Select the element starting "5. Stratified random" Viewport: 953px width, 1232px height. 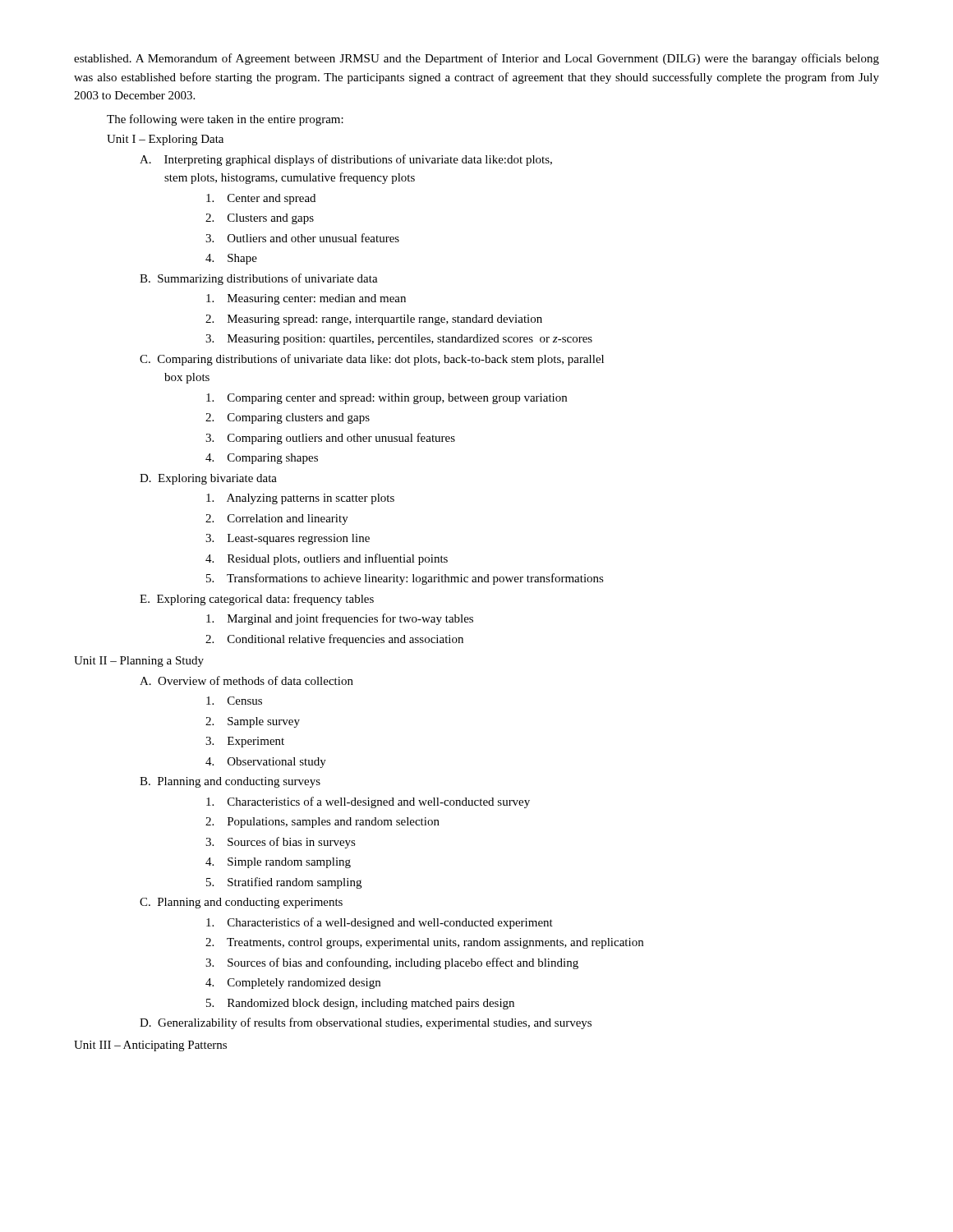[x=284, y=882]
